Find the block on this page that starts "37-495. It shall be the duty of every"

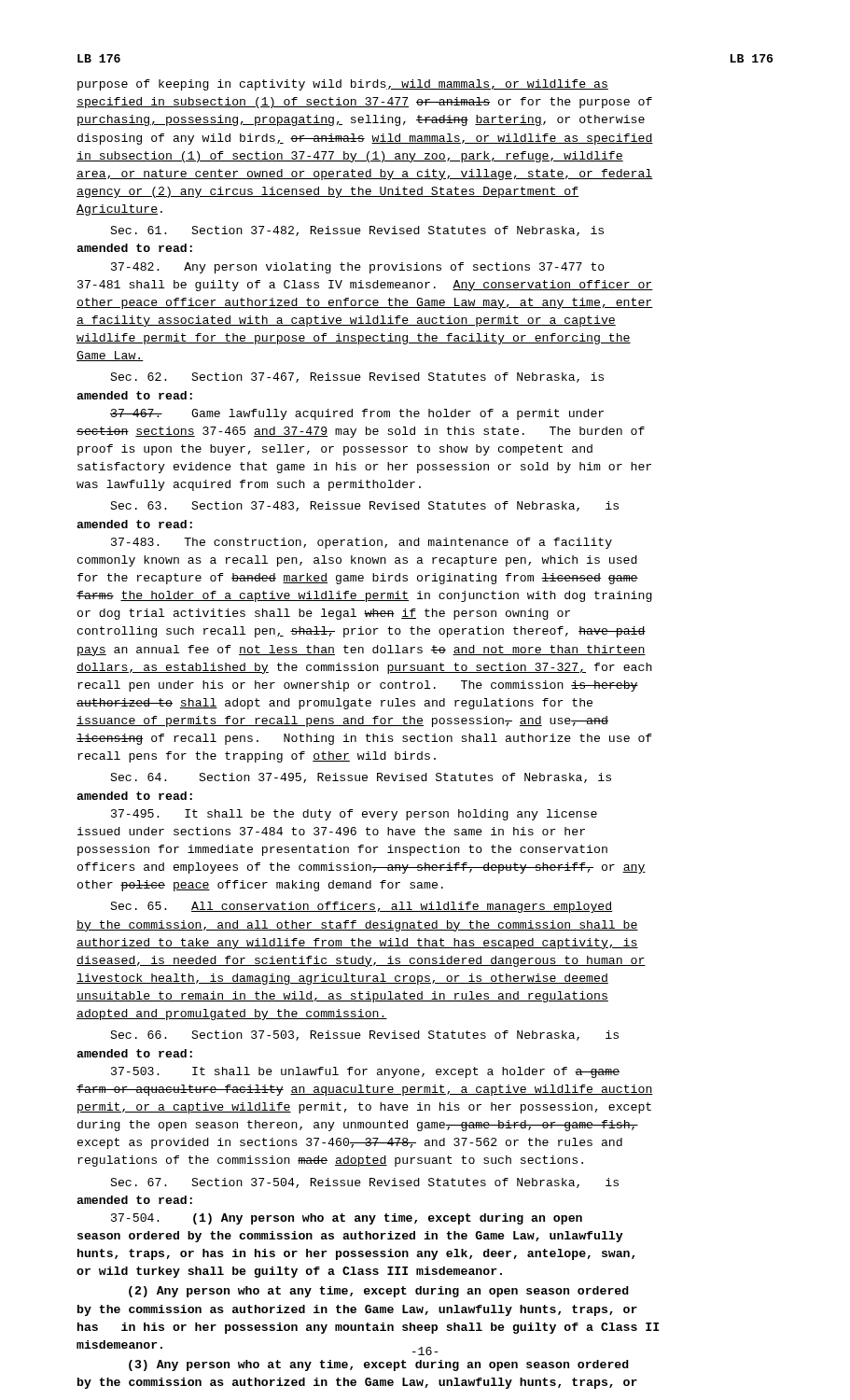point(425,850)
